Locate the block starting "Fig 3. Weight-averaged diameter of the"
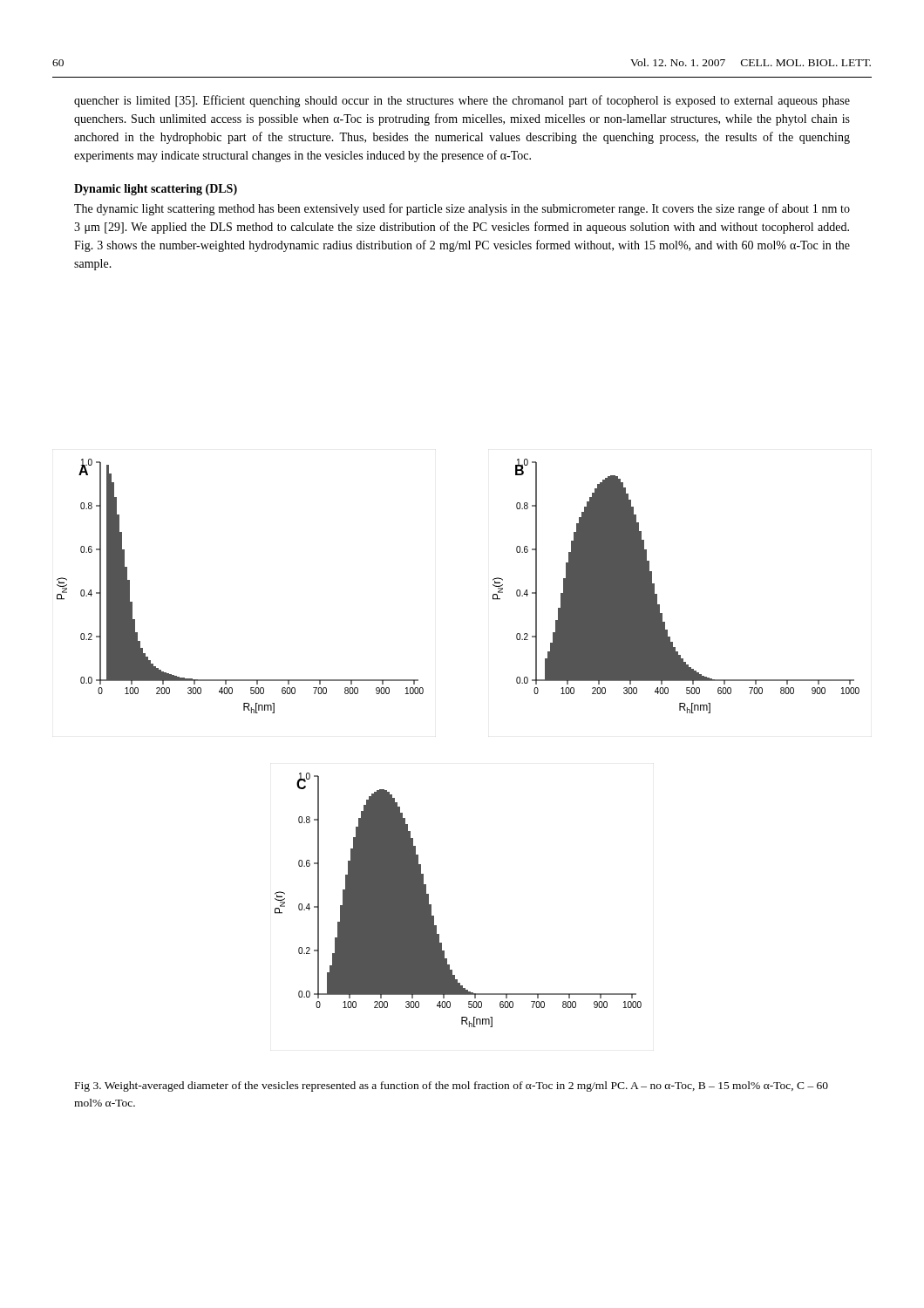 point(451,1094)
